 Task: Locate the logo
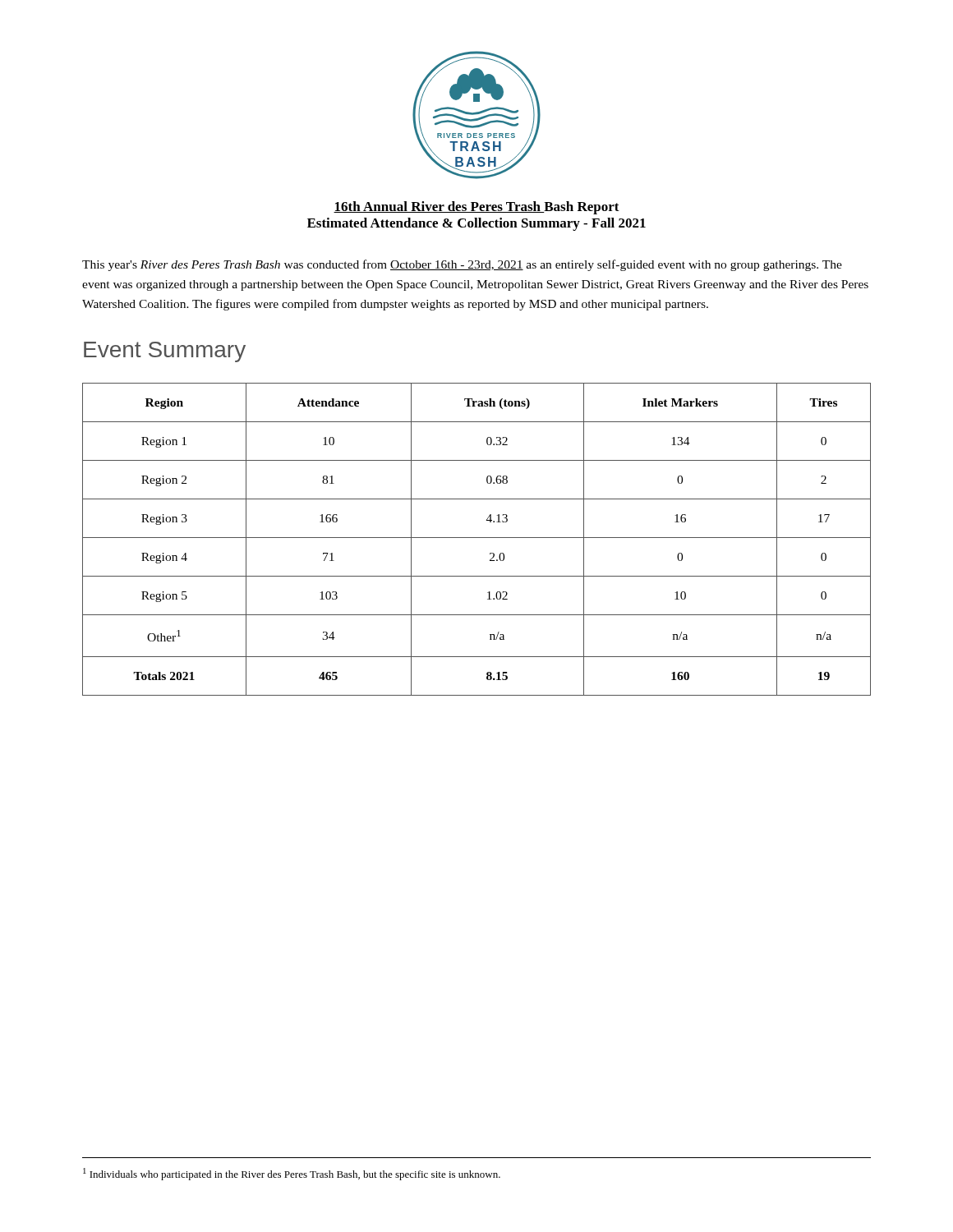tap(476, 117)
